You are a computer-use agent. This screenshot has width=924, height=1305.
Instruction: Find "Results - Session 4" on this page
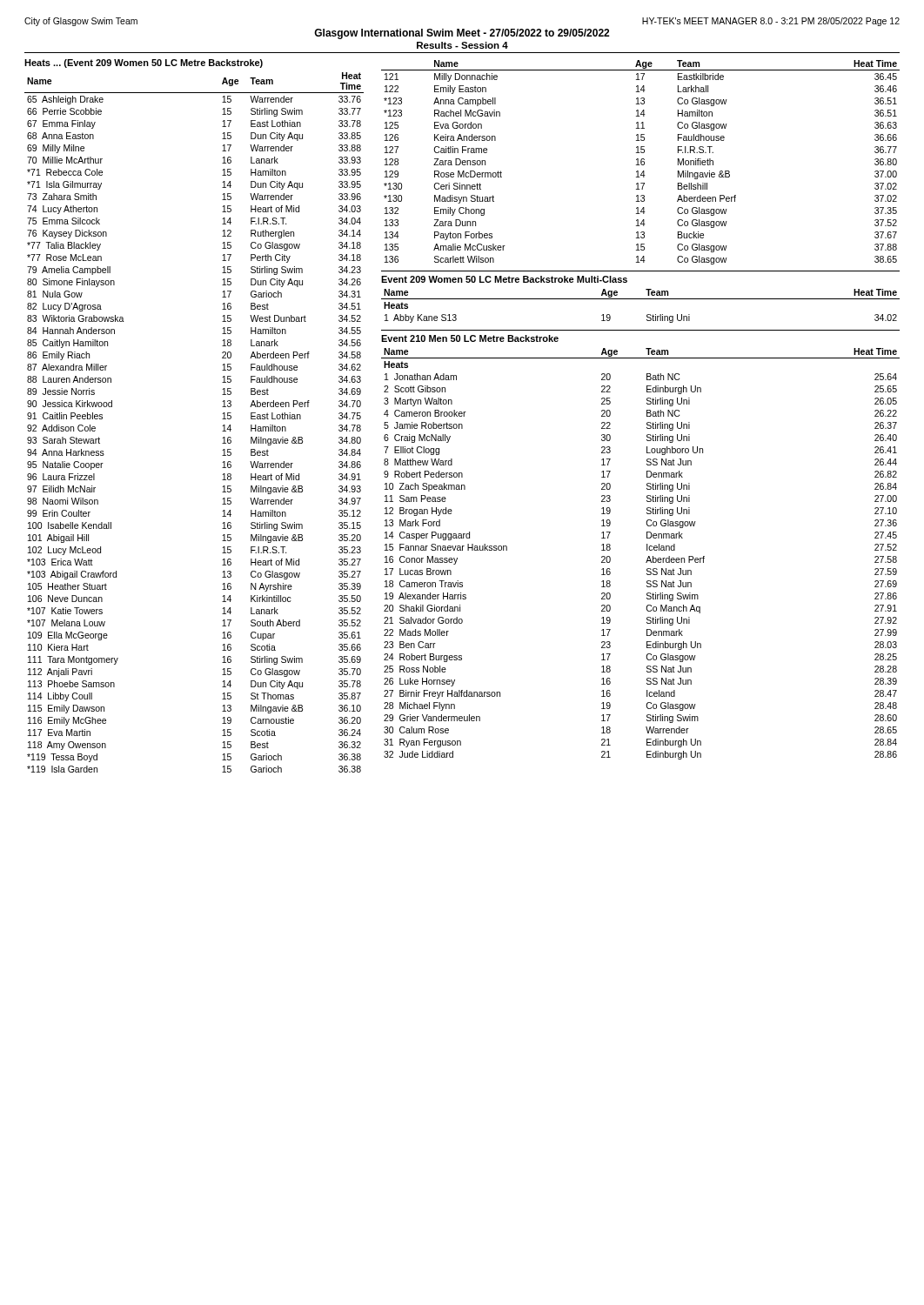coord(462,45)
